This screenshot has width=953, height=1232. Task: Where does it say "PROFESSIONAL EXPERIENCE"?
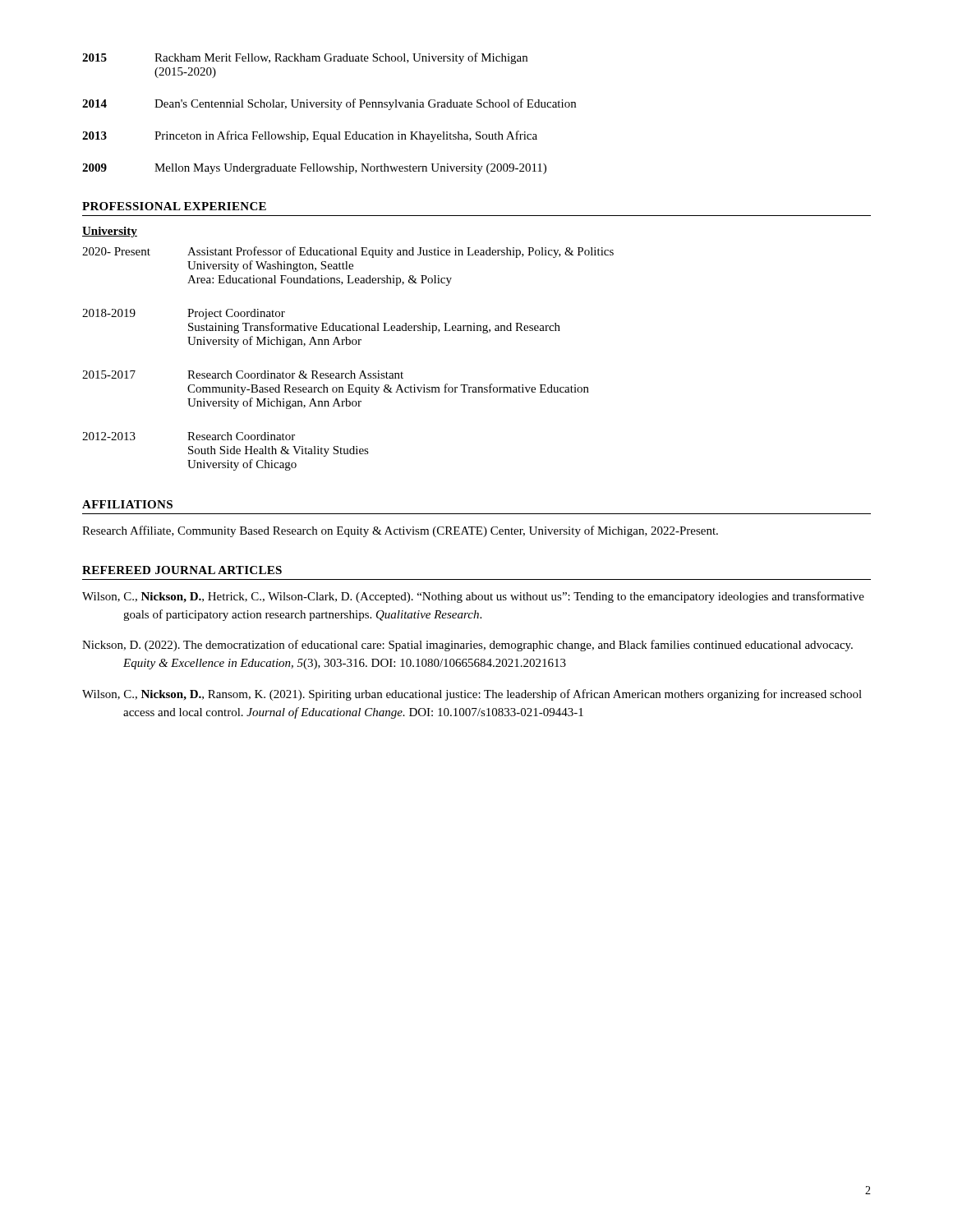coord(175,206)
